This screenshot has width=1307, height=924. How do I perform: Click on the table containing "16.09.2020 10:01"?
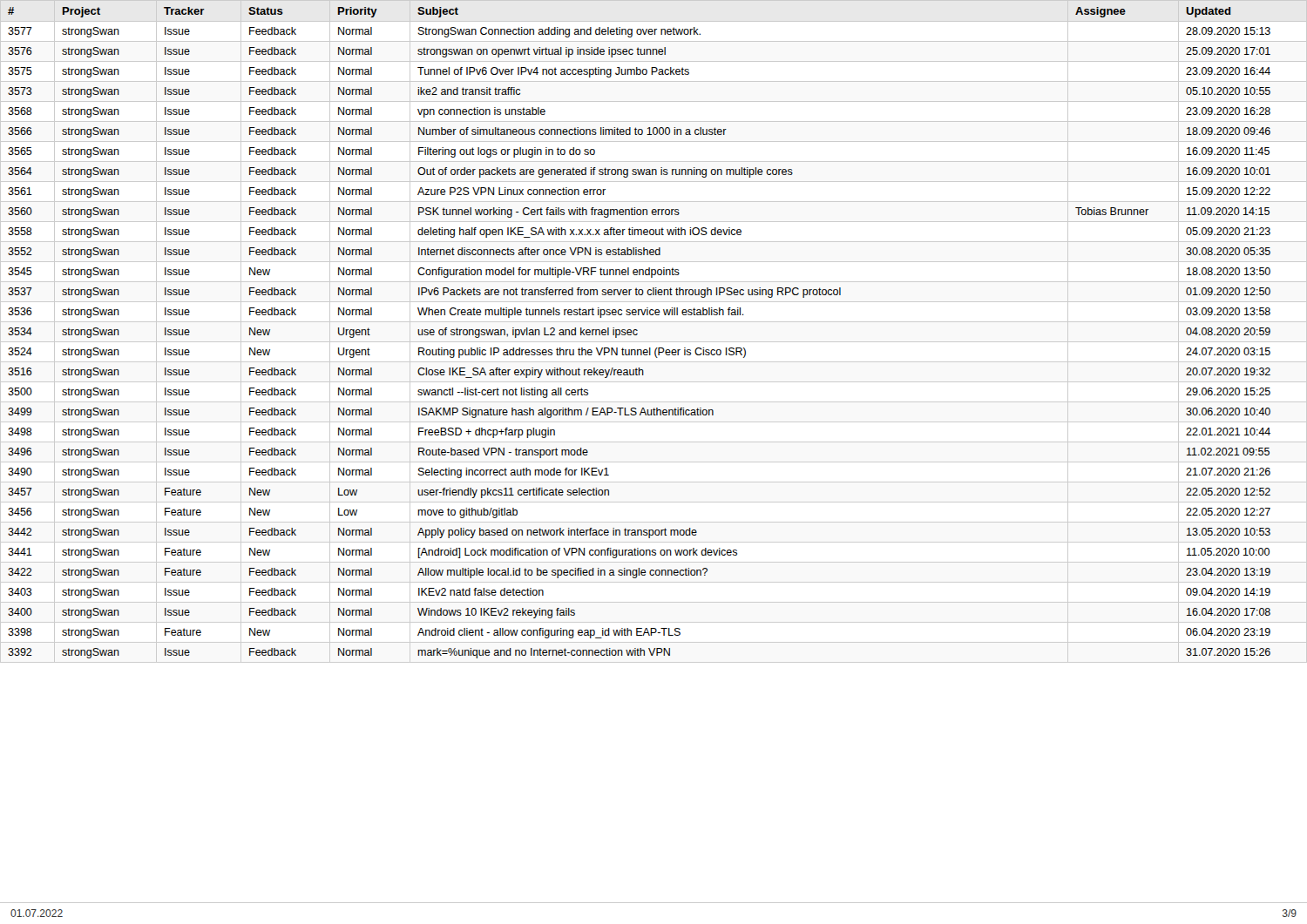(x=654, y=449)
